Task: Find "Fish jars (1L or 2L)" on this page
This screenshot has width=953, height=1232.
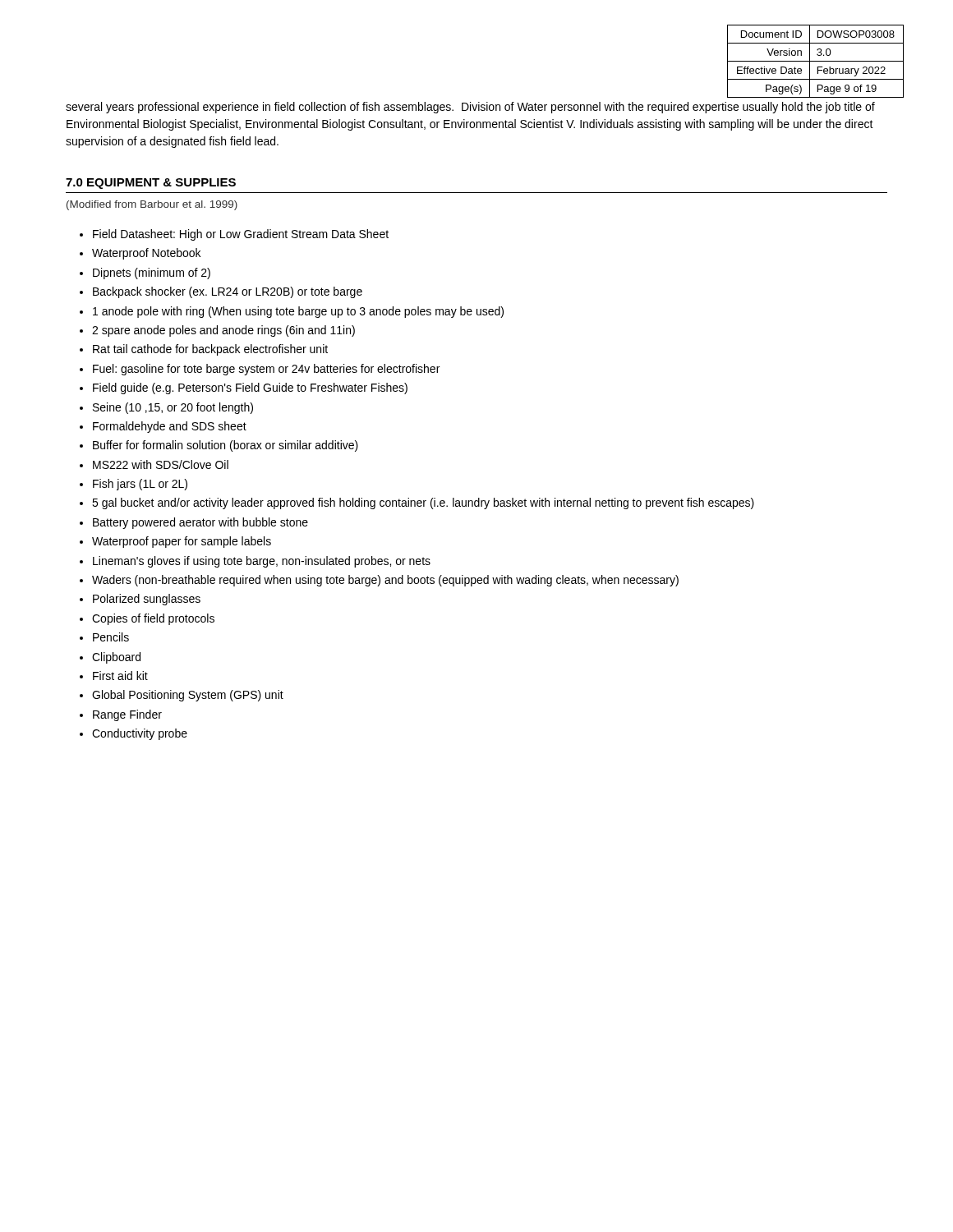Action: (140, 484)
